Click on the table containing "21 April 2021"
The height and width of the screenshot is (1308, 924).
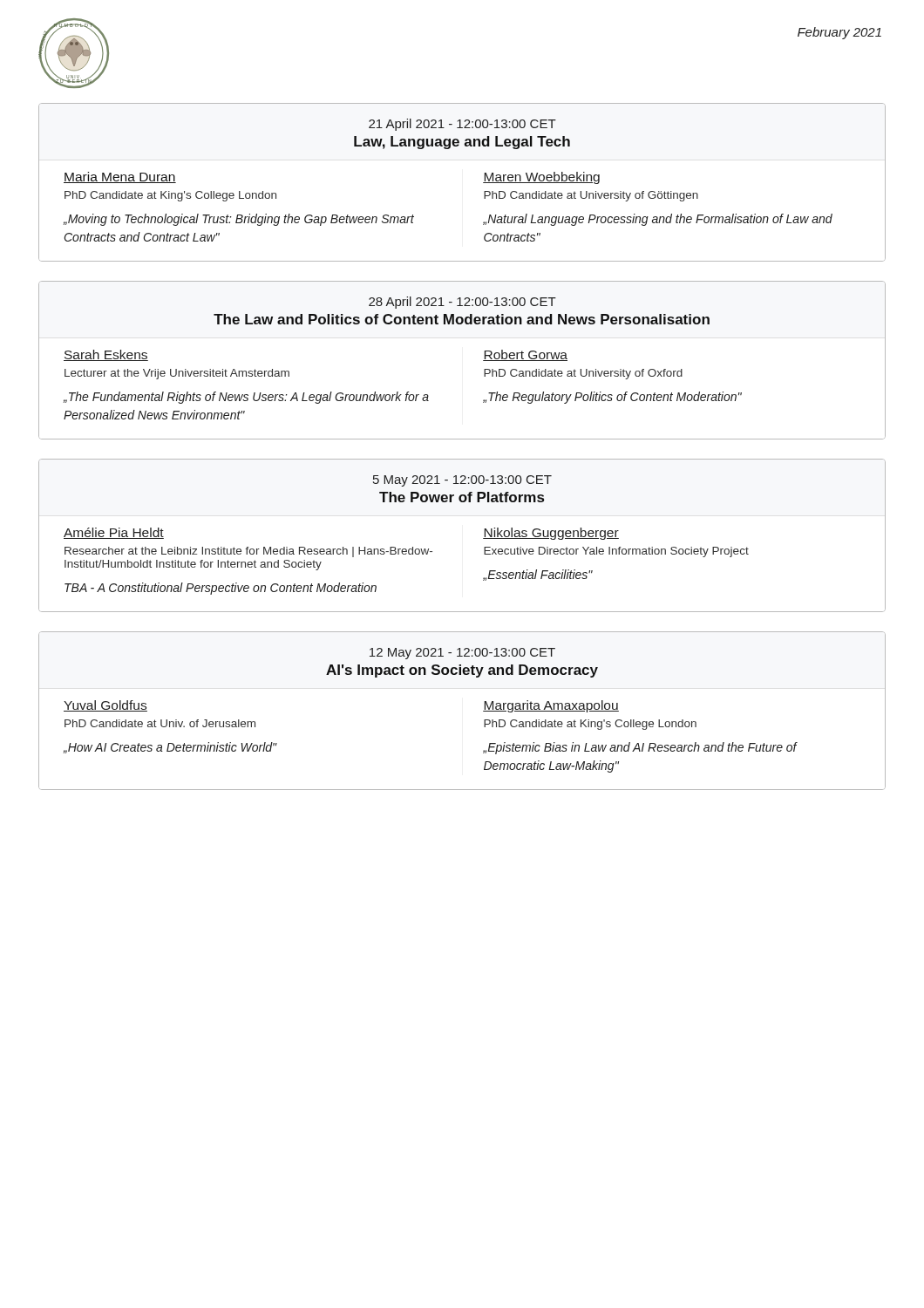[462, 182]
